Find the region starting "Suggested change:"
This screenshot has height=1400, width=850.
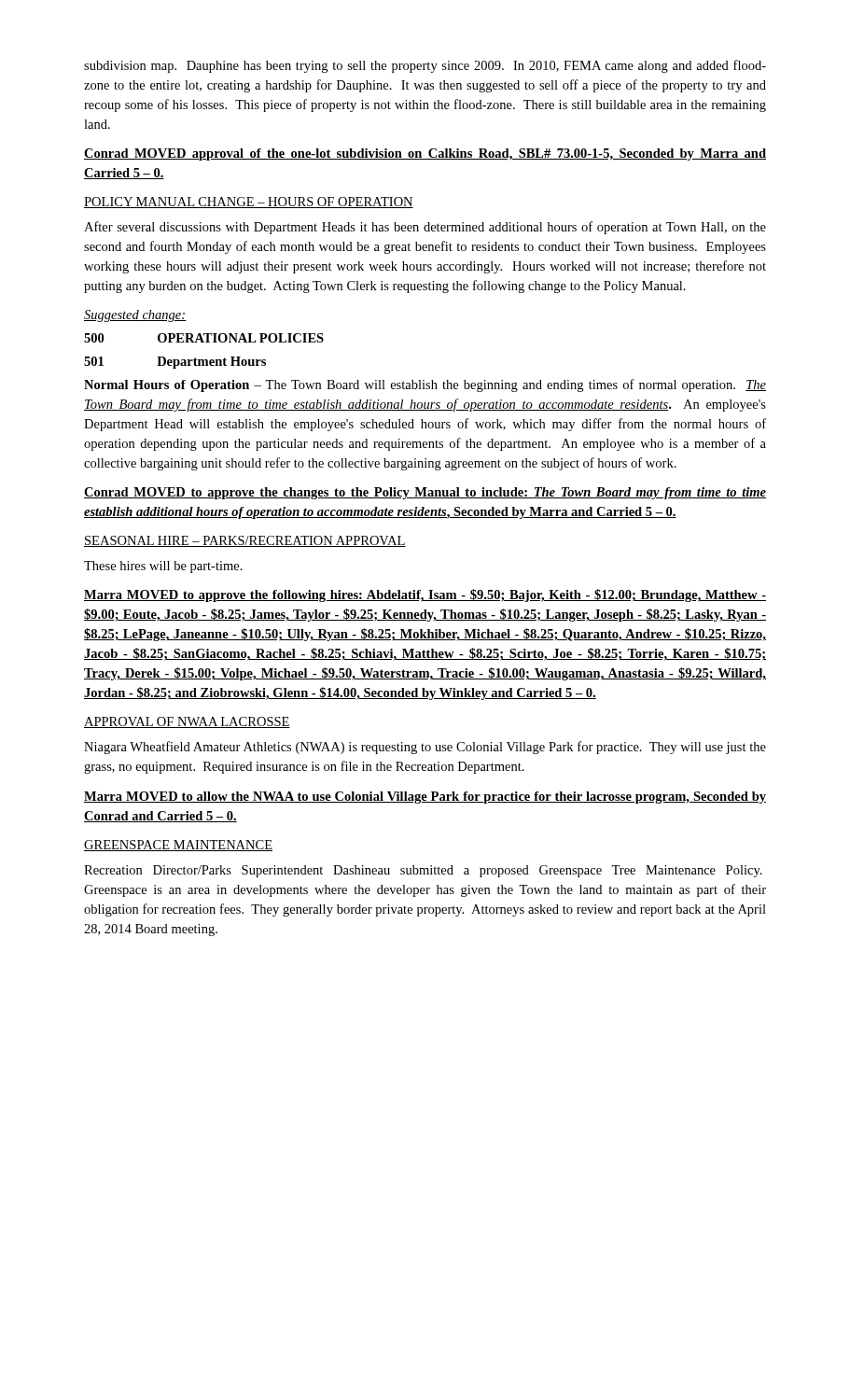click(x=135, y=316)
